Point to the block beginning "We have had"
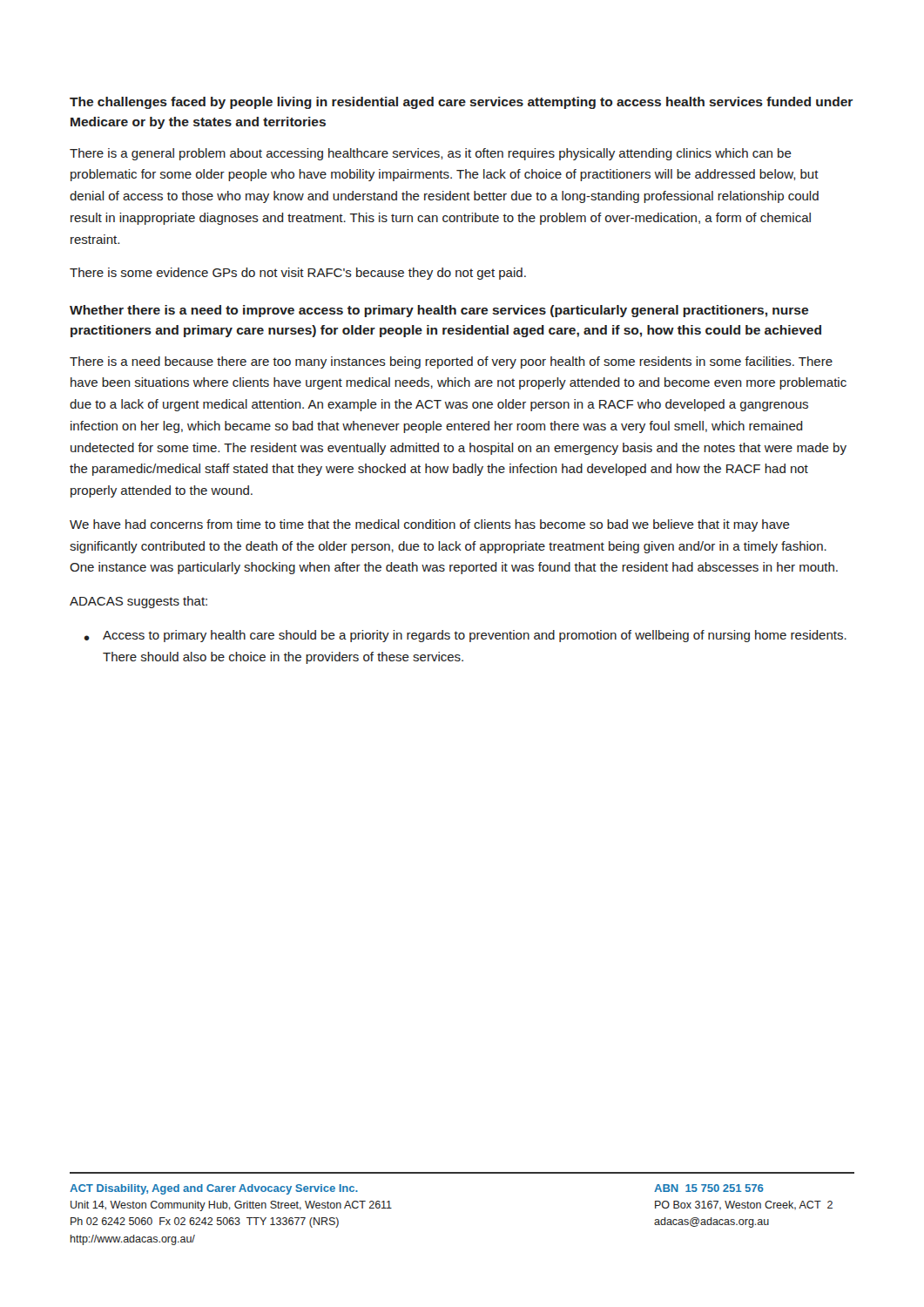The width and height of the screenshot is (924, 1307). coord(454,545)
